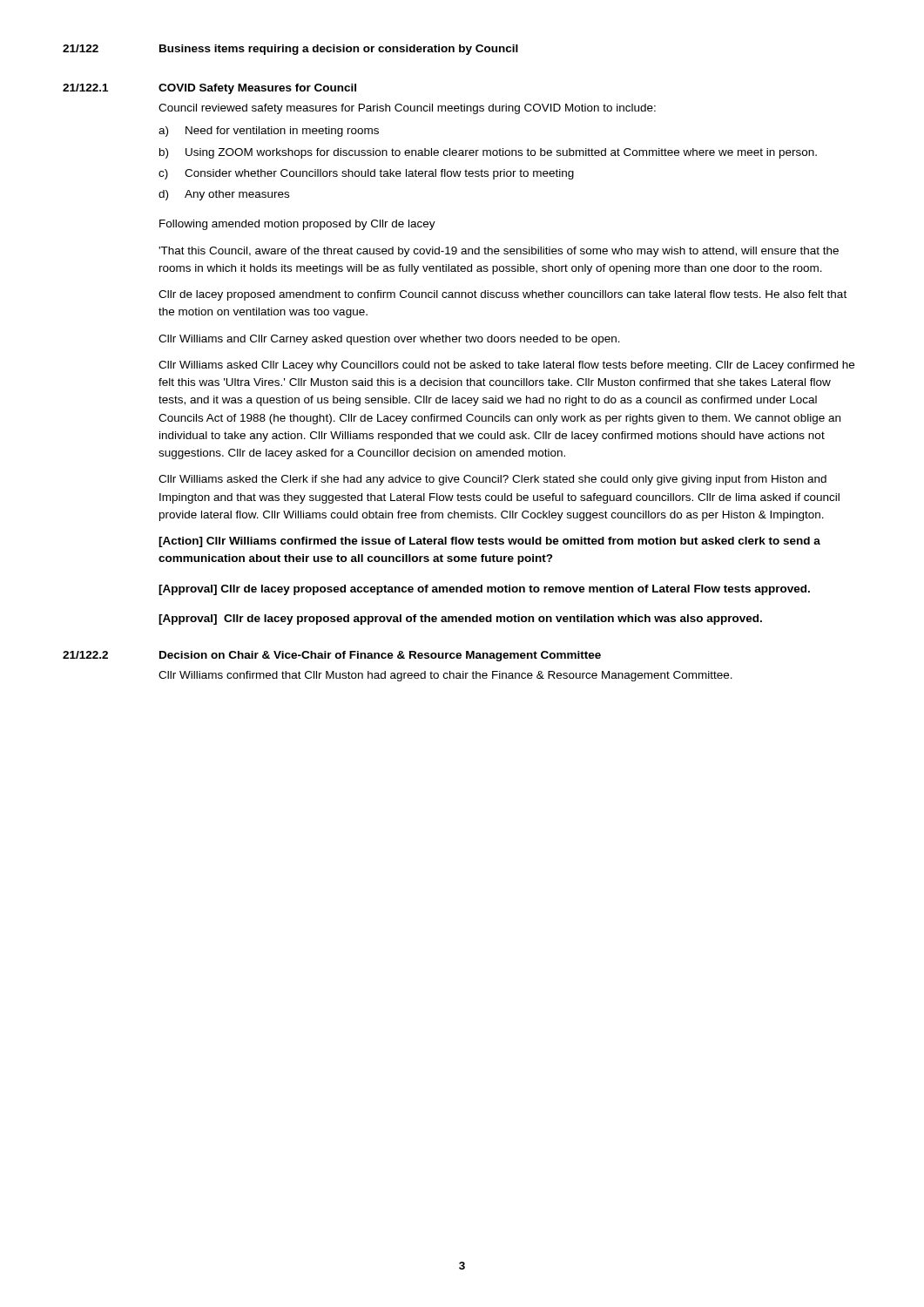Locate the region starting "Cllr Williams confirmed that Cllr Muston had agreed"
The image size is (924, 1307).
(446, 675)
